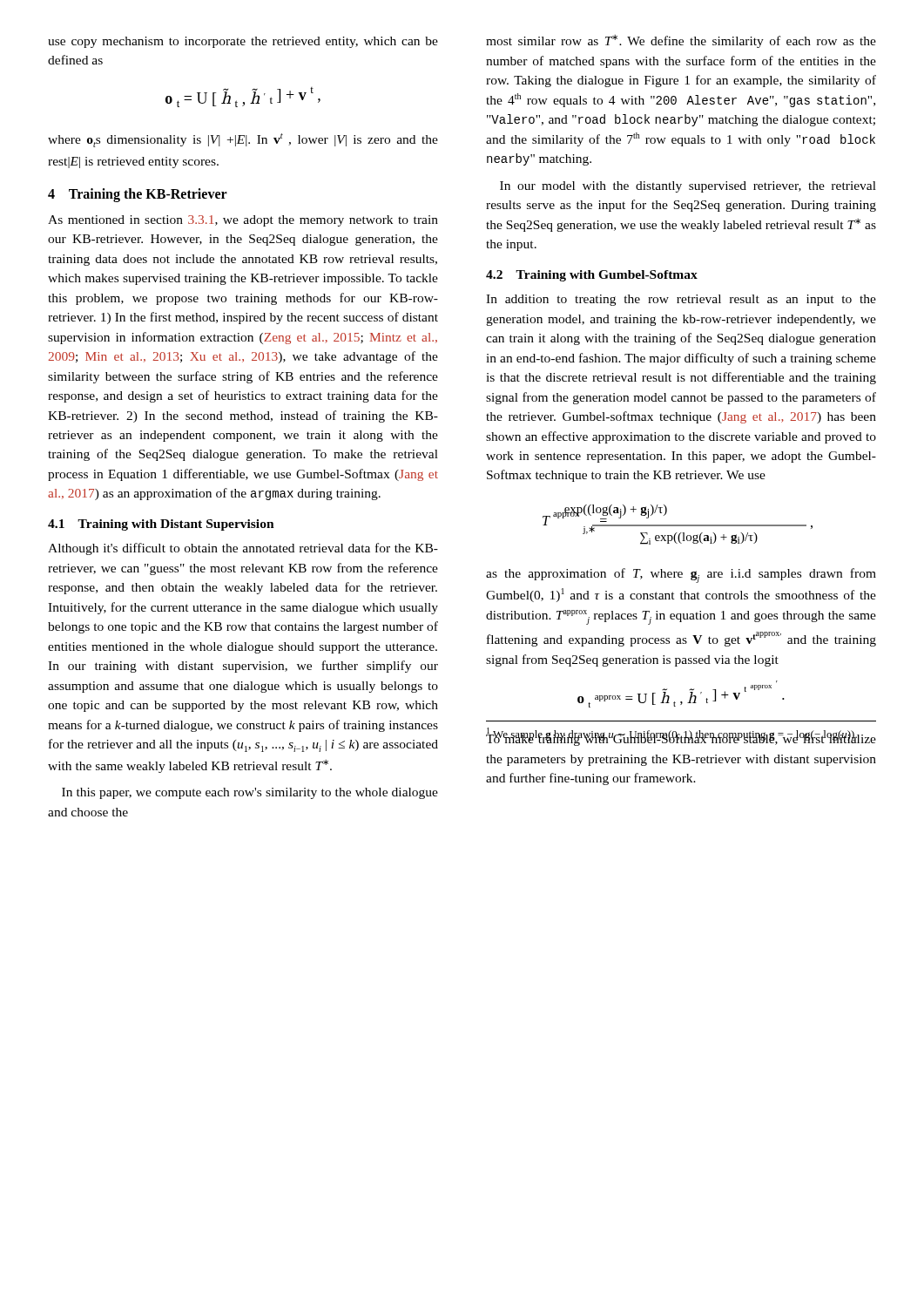Screen dimensions: 1307x924
Task: Point to the block starting "As mentioned in section 3.3.1,"
Action: 243,357
